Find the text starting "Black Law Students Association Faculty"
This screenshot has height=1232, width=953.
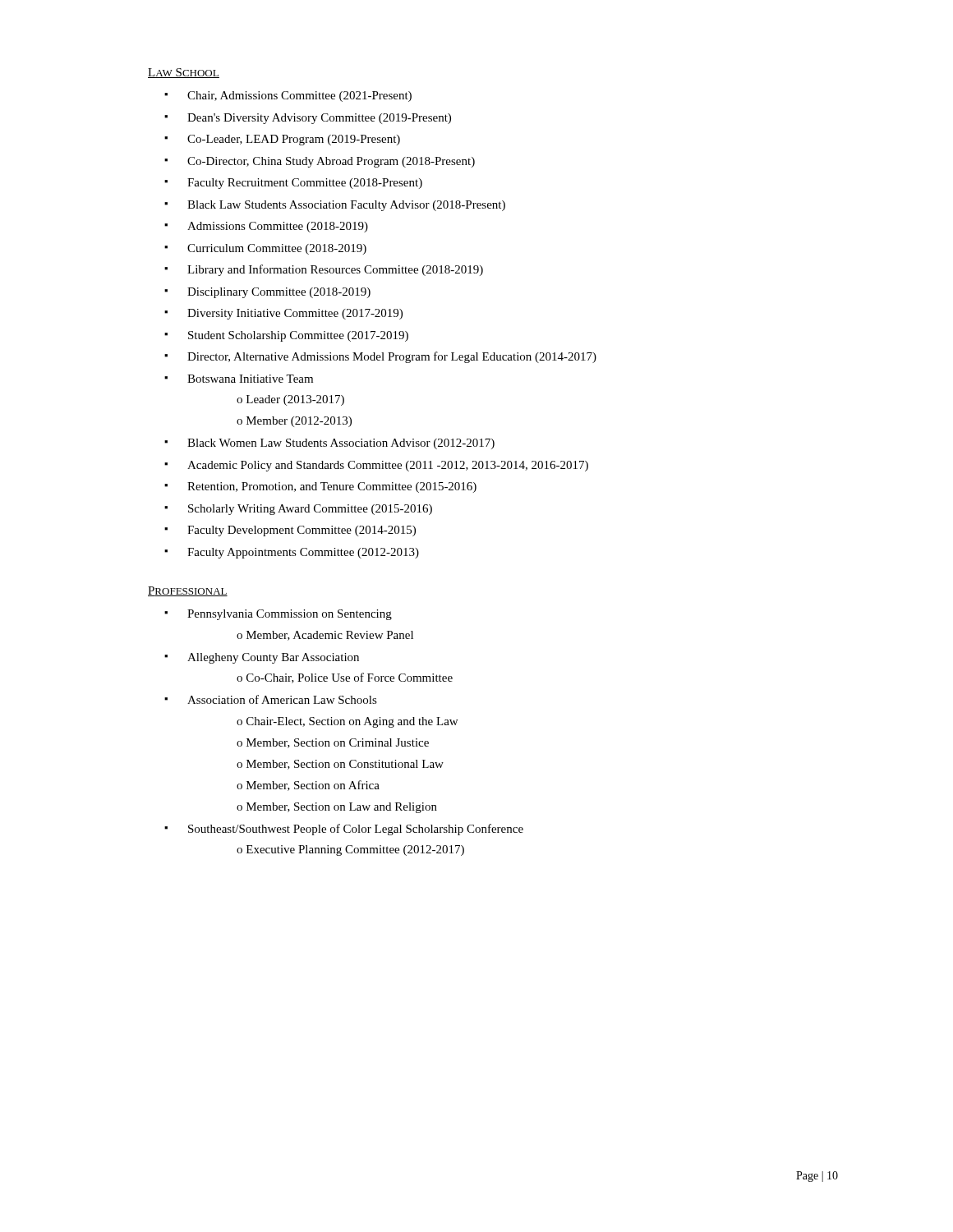coord(347,204)
